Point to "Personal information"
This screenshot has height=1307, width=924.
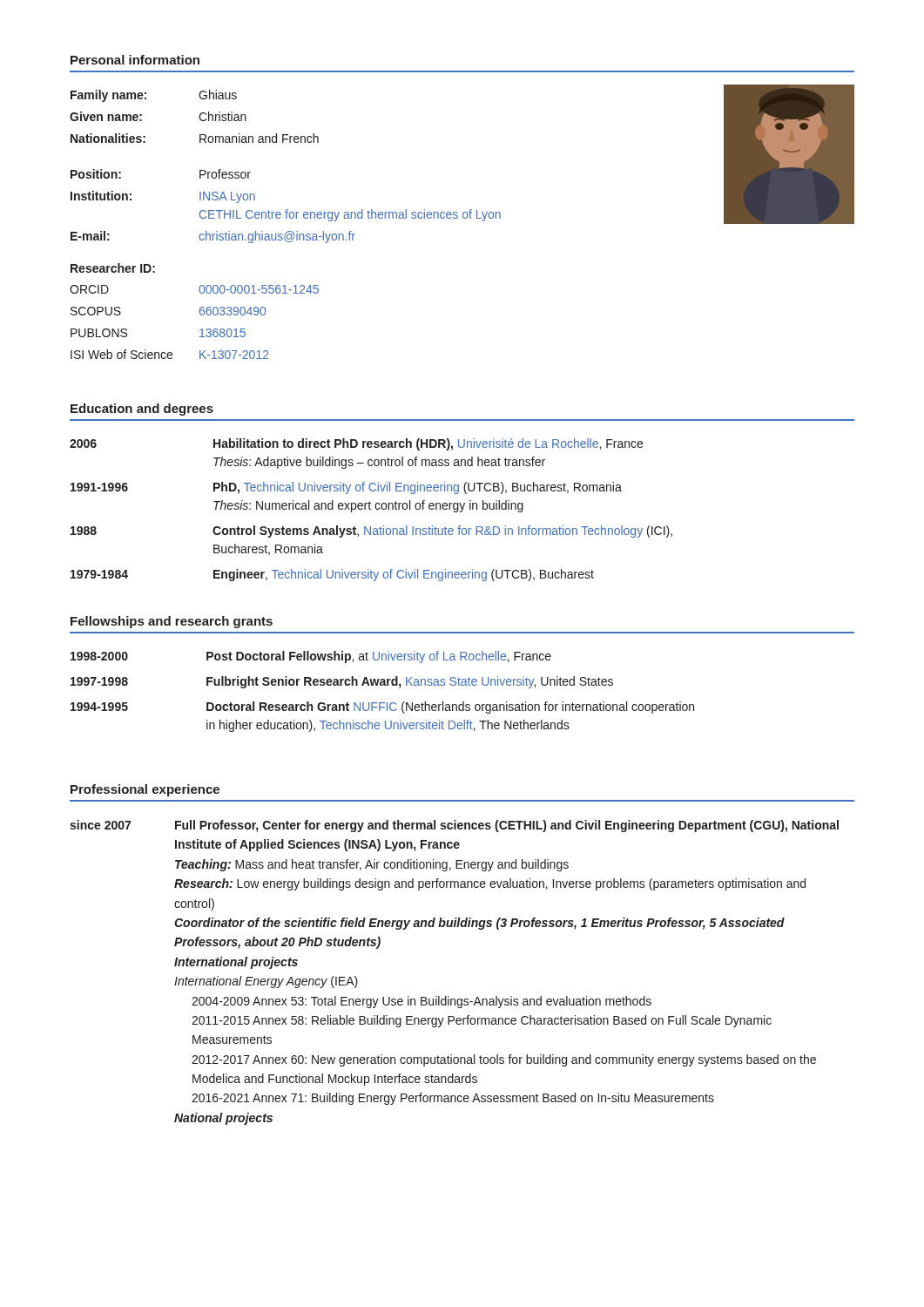[x=135, y=60]
